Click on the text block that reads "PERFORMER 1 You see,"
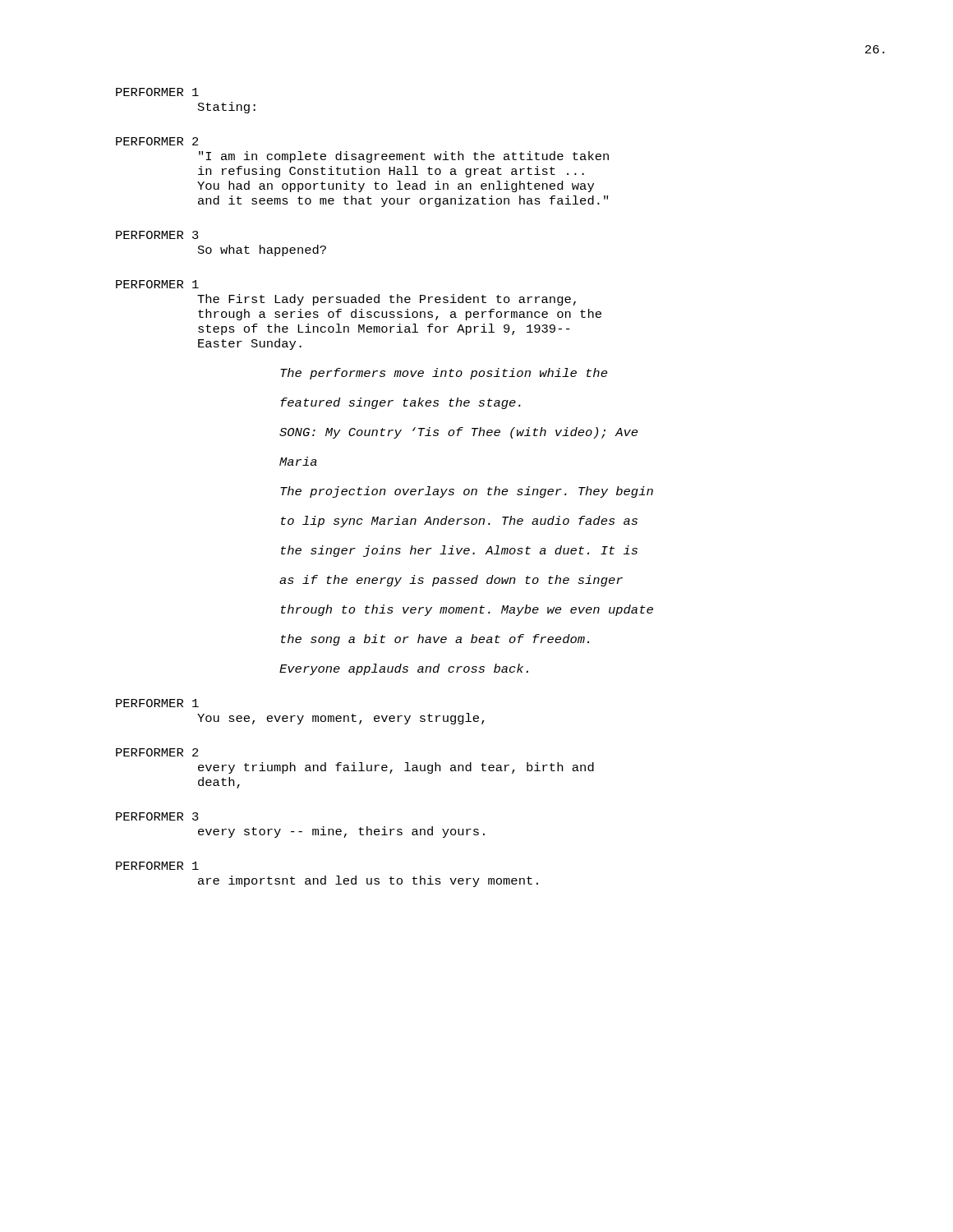The height and width of the screenshot is (1232, 953). [452, 711]
